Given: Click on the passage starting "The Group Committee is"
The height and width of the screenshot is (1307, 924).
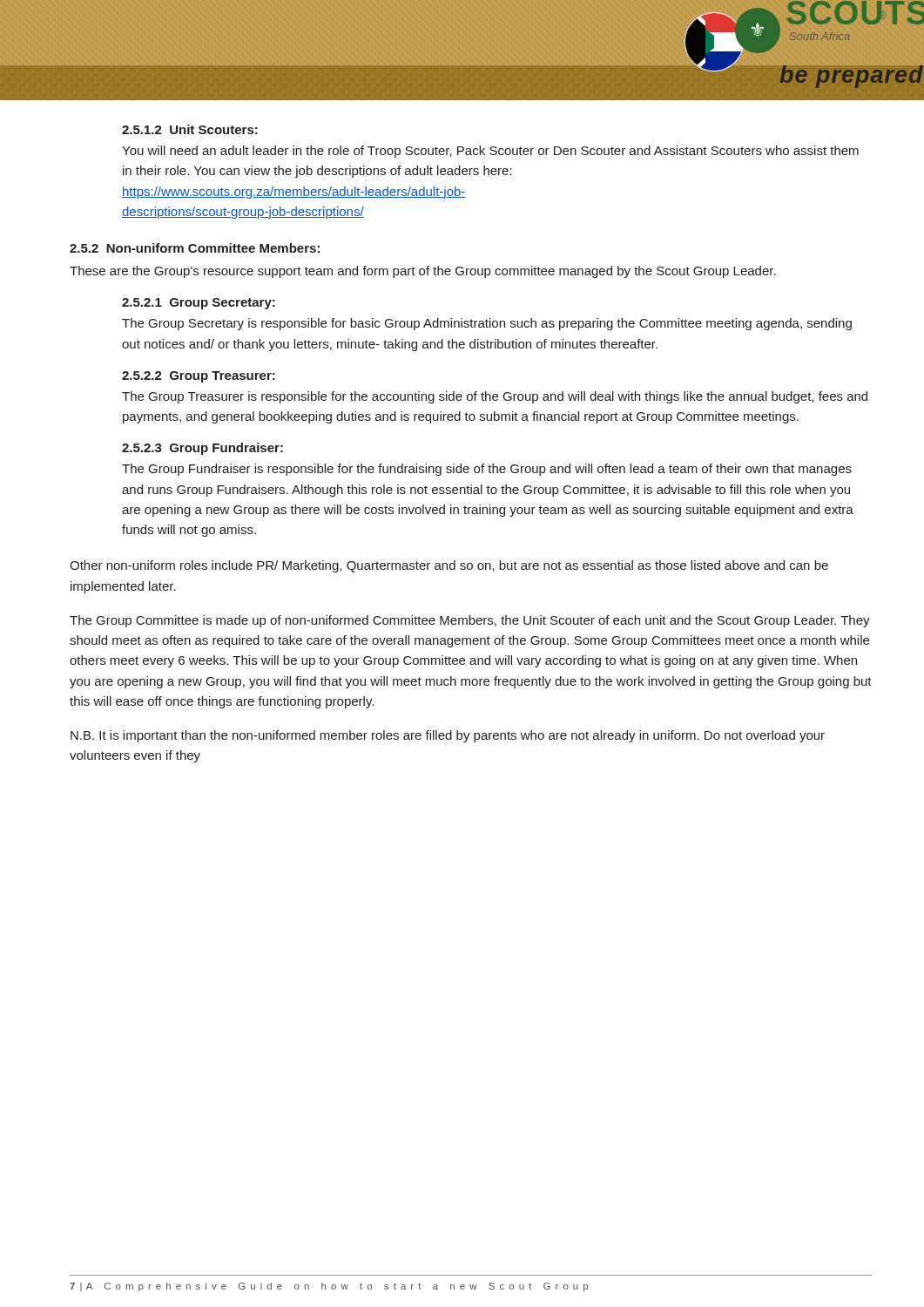Looking at the screenshot, I should point(471,660).
